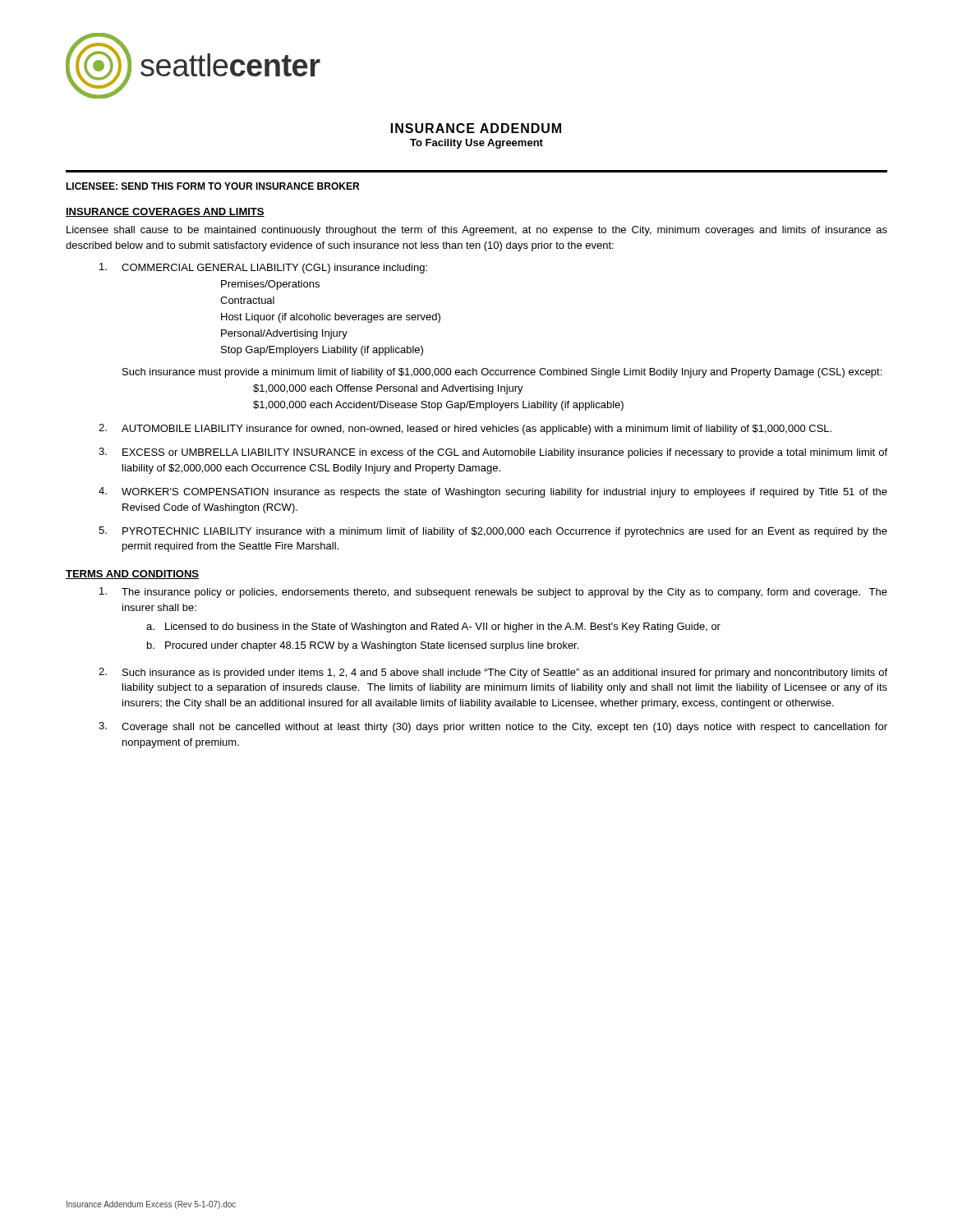Screen dimensions: 1232x953
Task: Click on the passage starting "INSURANCE ADDENDUM To Facility Use Agreement"
Action: (x=476, y=135)
